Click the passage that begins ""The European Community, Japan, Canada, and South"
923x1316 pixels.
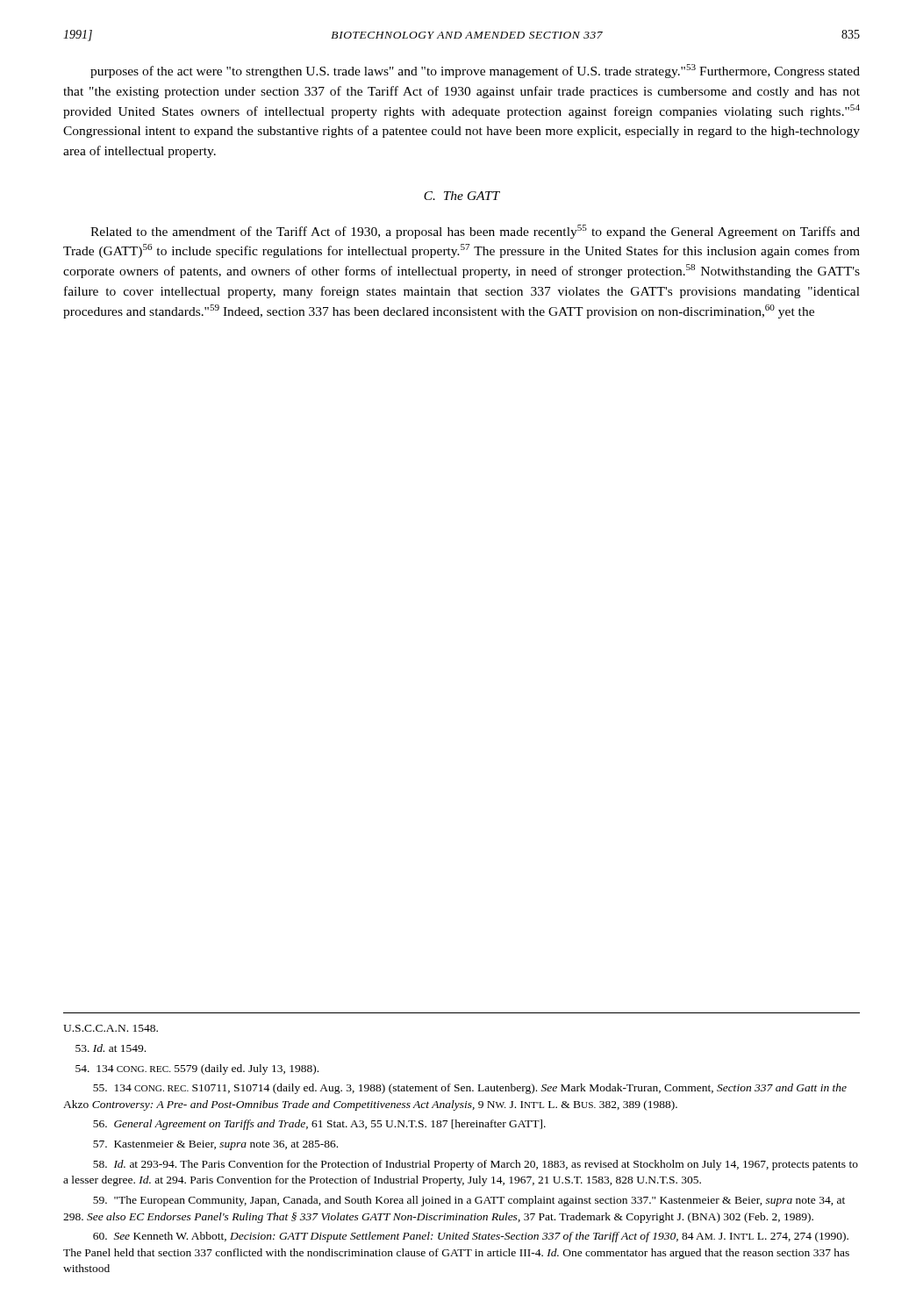coord(454,1208)
